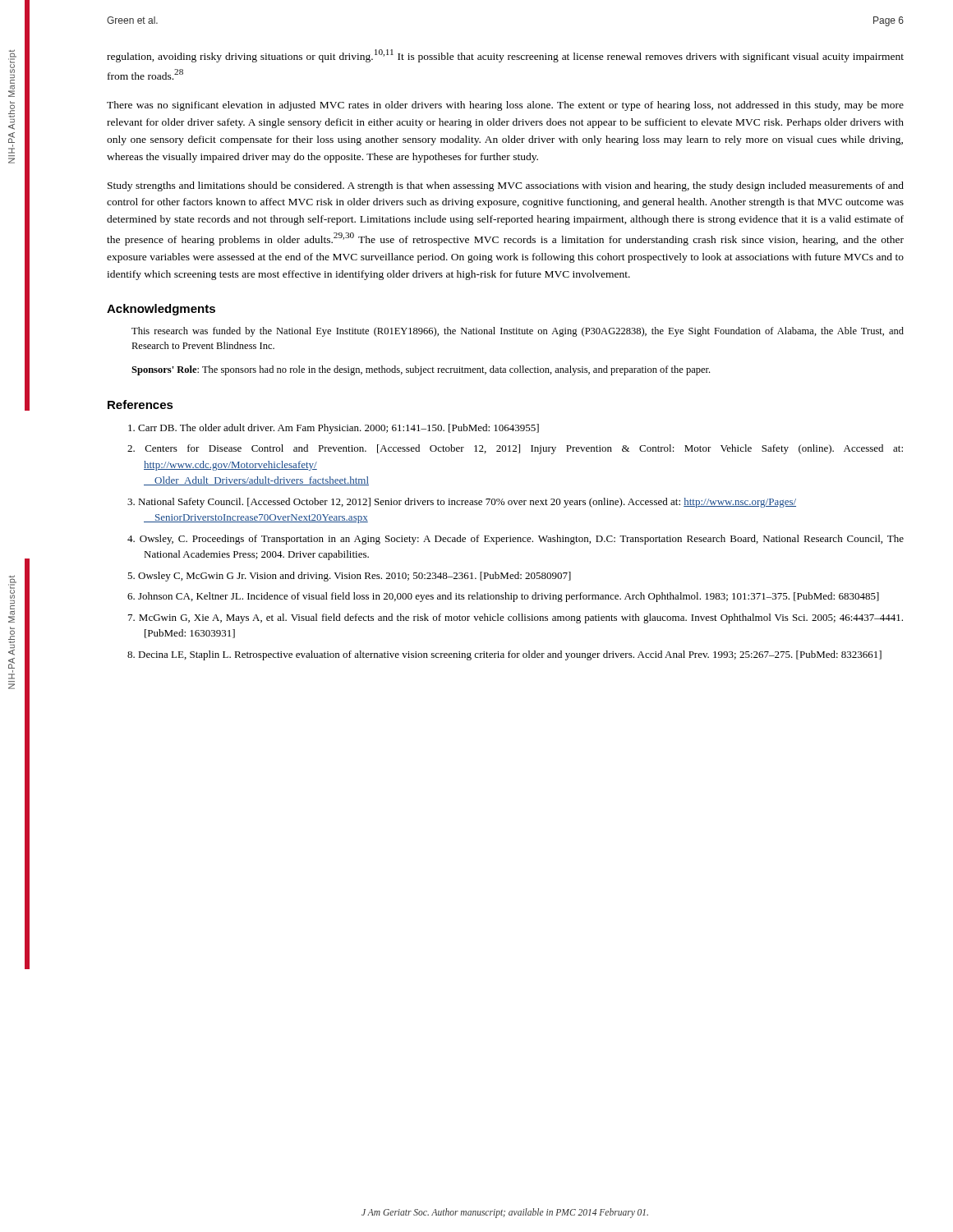Viewport: 953px width, 1232px height.
Task: Point to the passage starting "2. Centers for Disease"
Action: point(516,464)
